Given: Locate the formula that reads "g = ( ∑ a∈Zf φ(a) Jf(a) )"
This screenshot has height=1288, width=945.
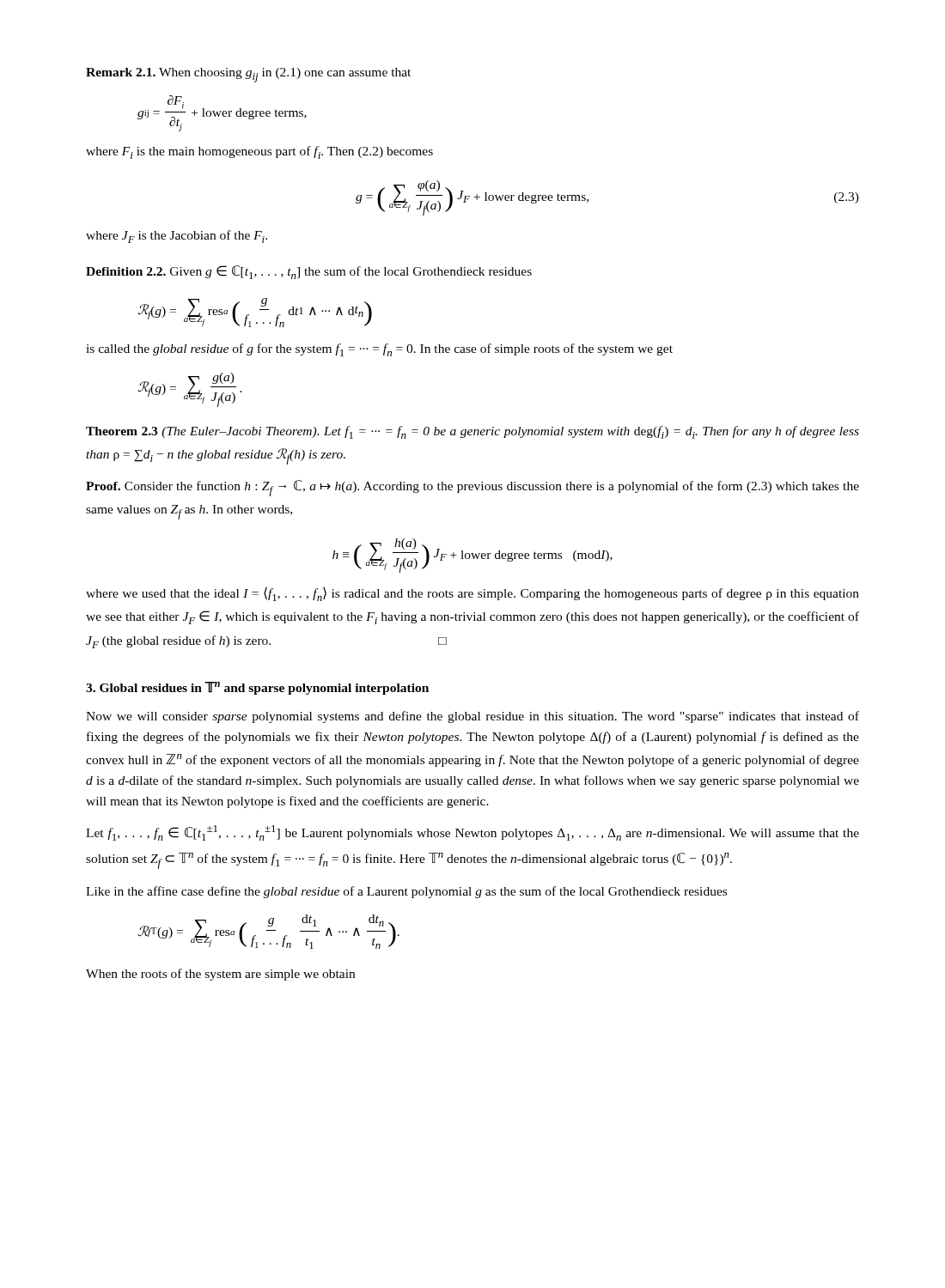Looking at the screenshot, I should point(472,197).
